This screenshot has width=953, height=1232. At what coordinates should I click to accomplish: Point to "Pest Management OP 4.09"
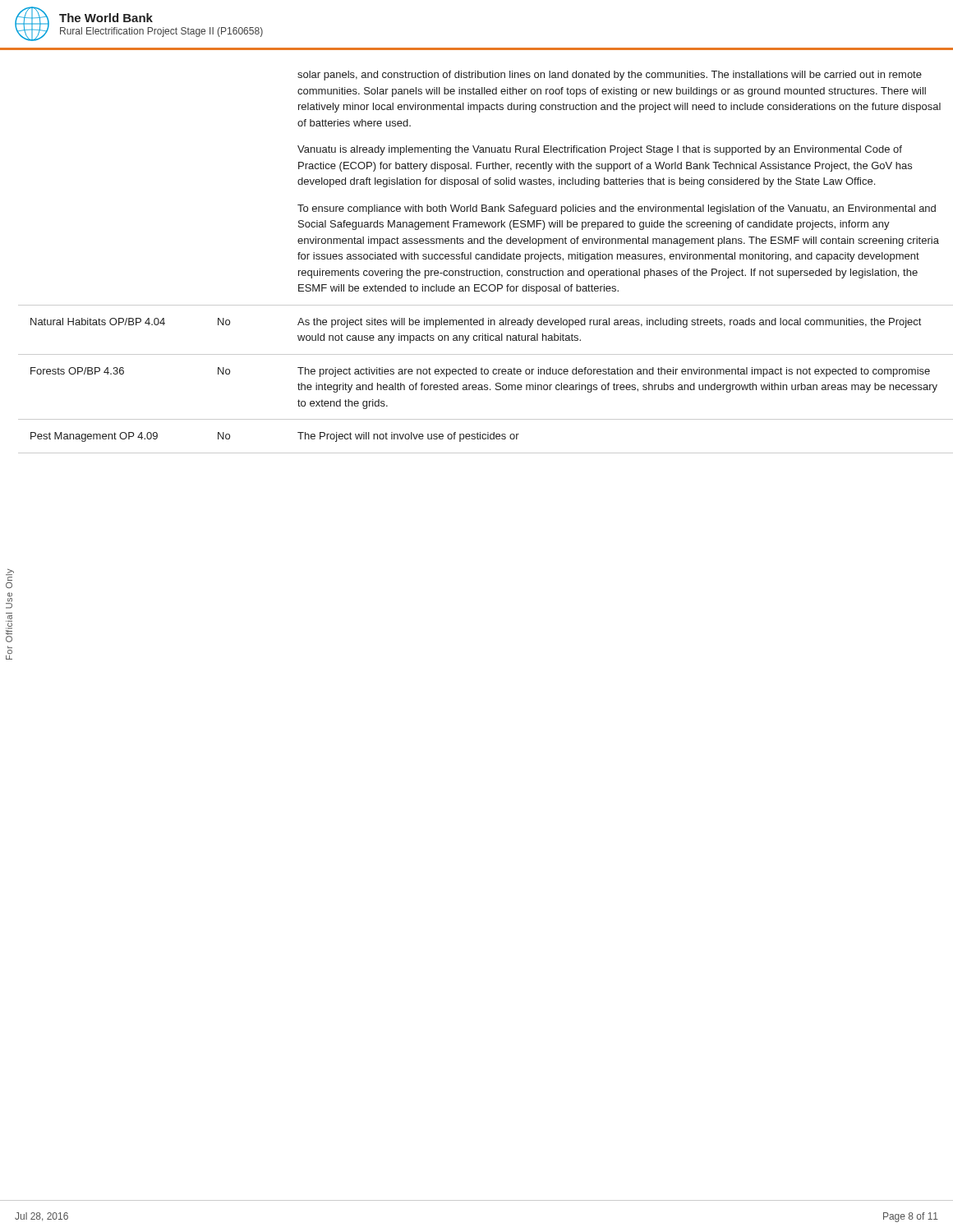pos(94,436)
